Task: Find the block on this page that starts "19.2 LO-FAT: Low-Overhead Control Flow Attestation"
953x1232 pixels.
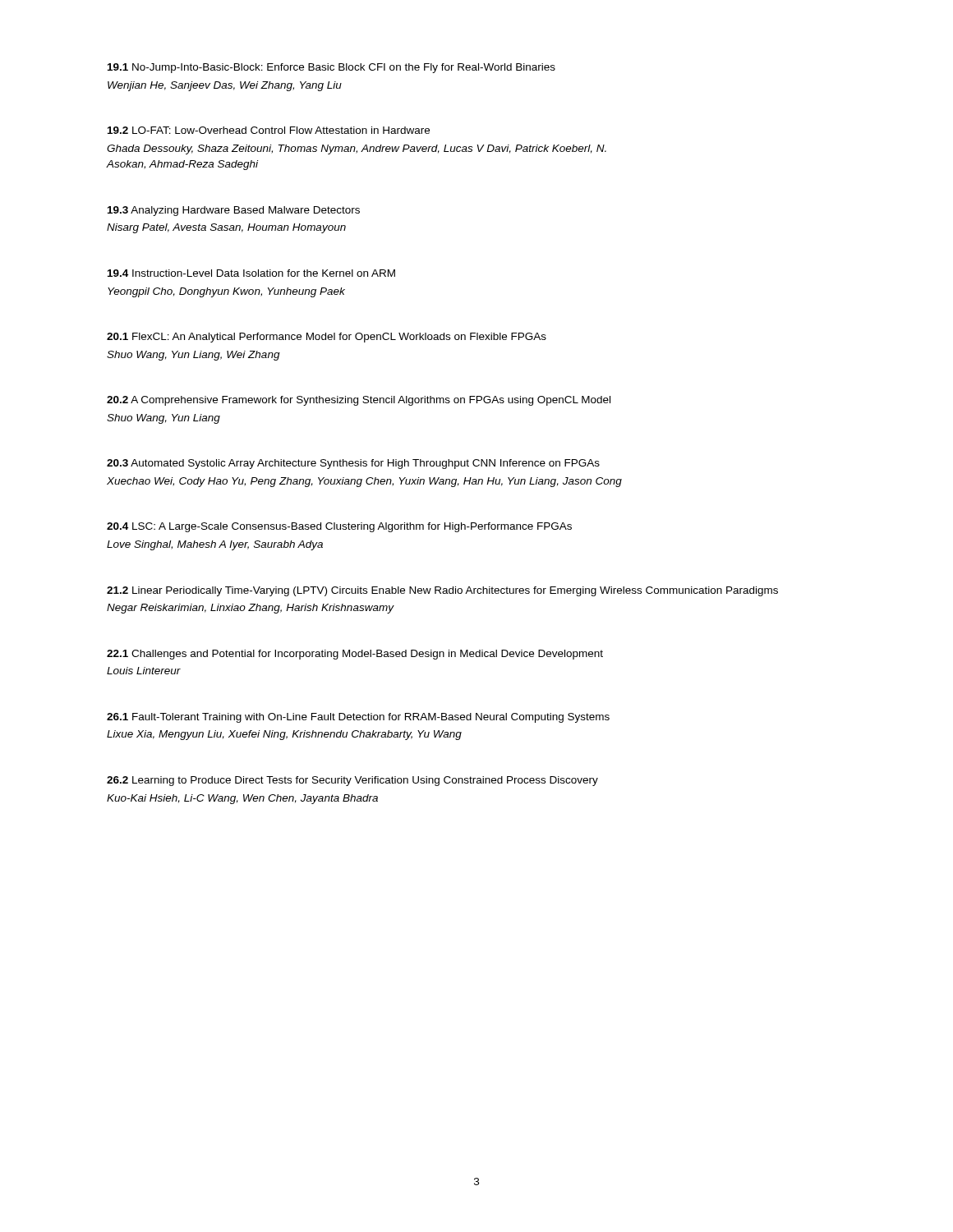Action: tap(476, 147)
